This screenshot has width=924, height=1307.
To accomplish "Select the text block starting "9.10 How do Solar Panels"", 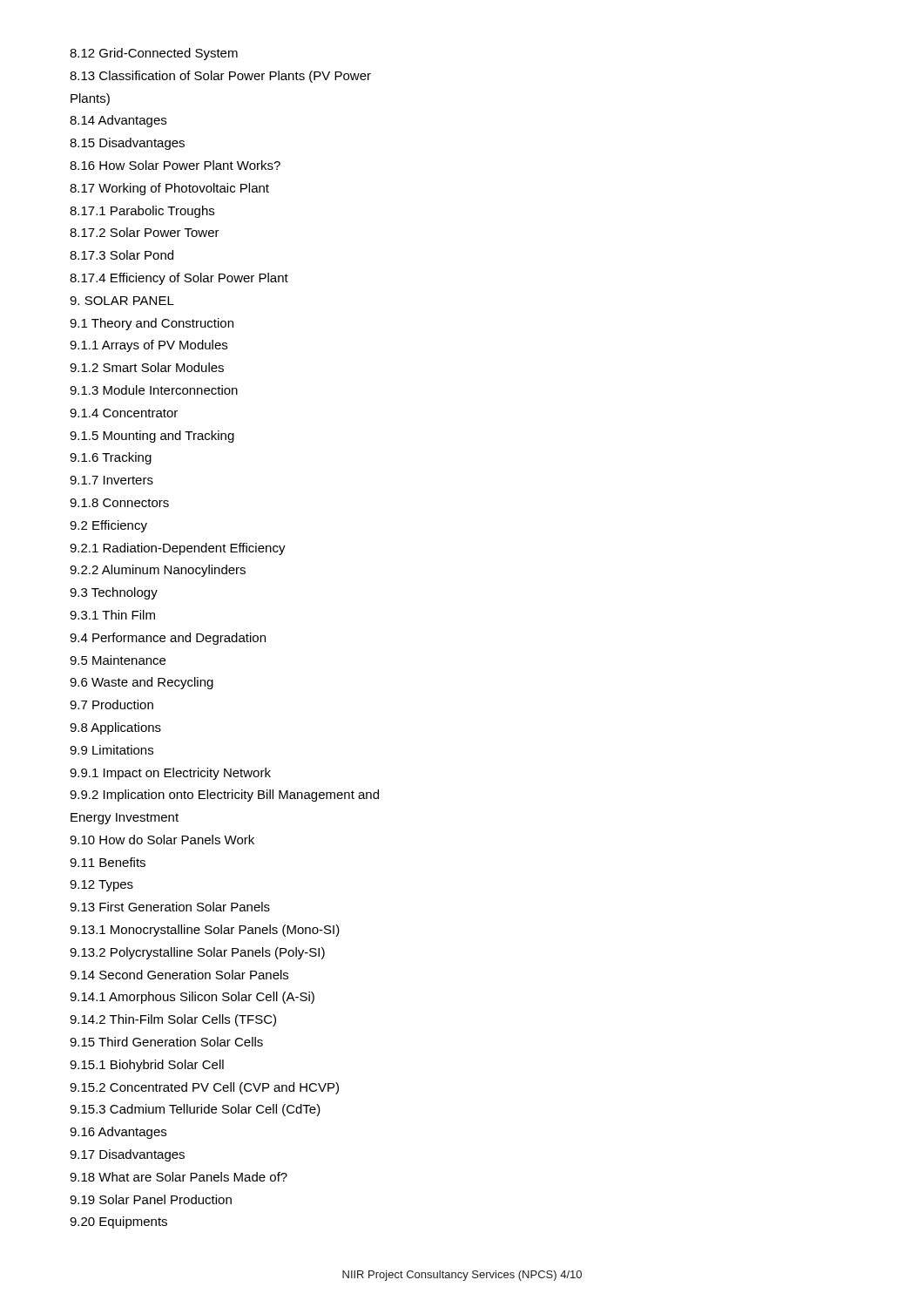I will click(x=162, y=839).
